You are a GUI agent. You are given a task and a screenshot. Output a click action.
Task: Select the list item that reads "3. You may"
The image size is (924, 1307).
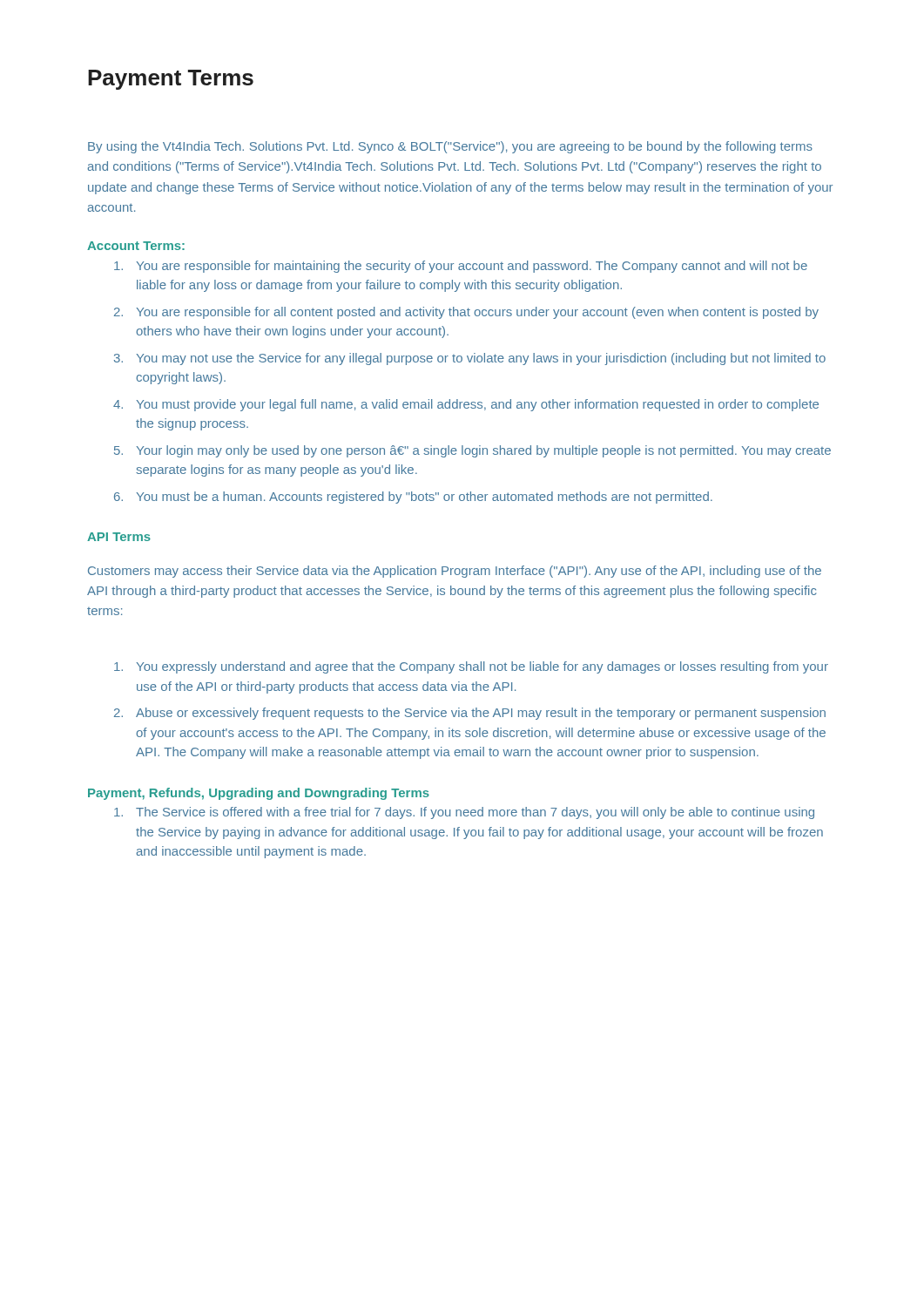[475, 368]
